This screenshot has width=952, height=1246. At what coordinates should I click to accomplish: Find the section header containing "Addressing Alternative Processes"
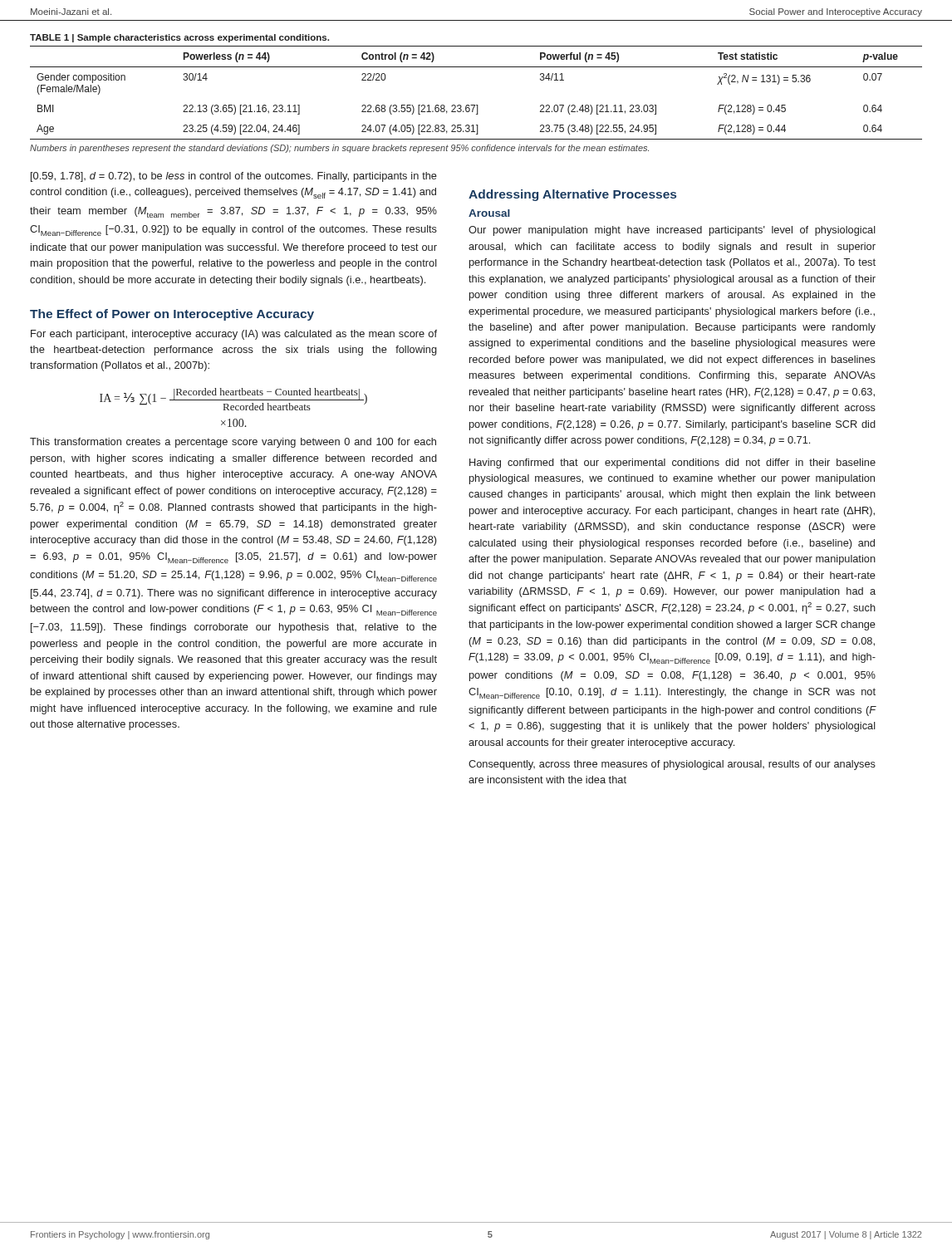pyautogui.click(x=573, y=194)
